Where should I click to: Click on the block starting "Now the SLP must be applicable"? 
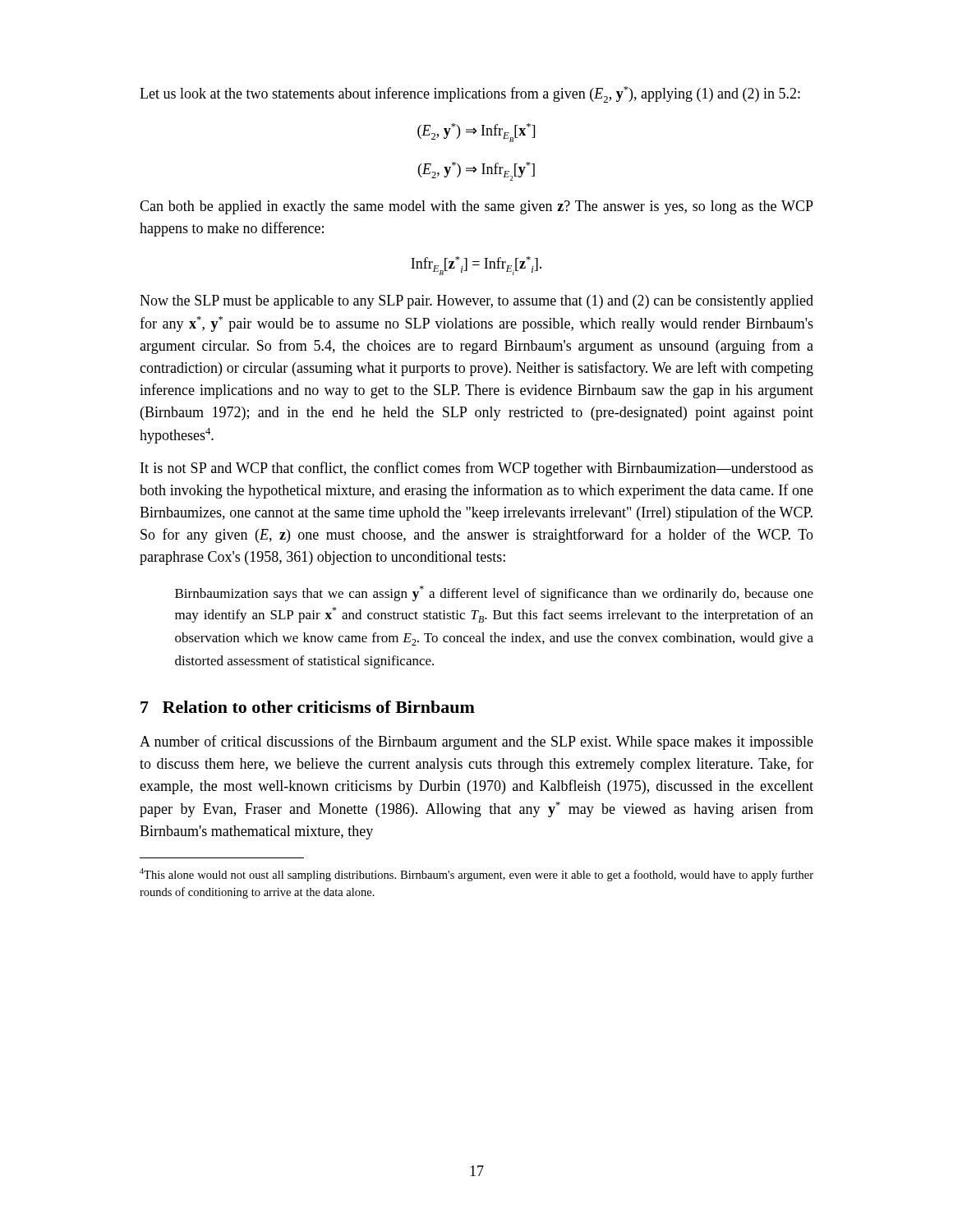point(476,302)
